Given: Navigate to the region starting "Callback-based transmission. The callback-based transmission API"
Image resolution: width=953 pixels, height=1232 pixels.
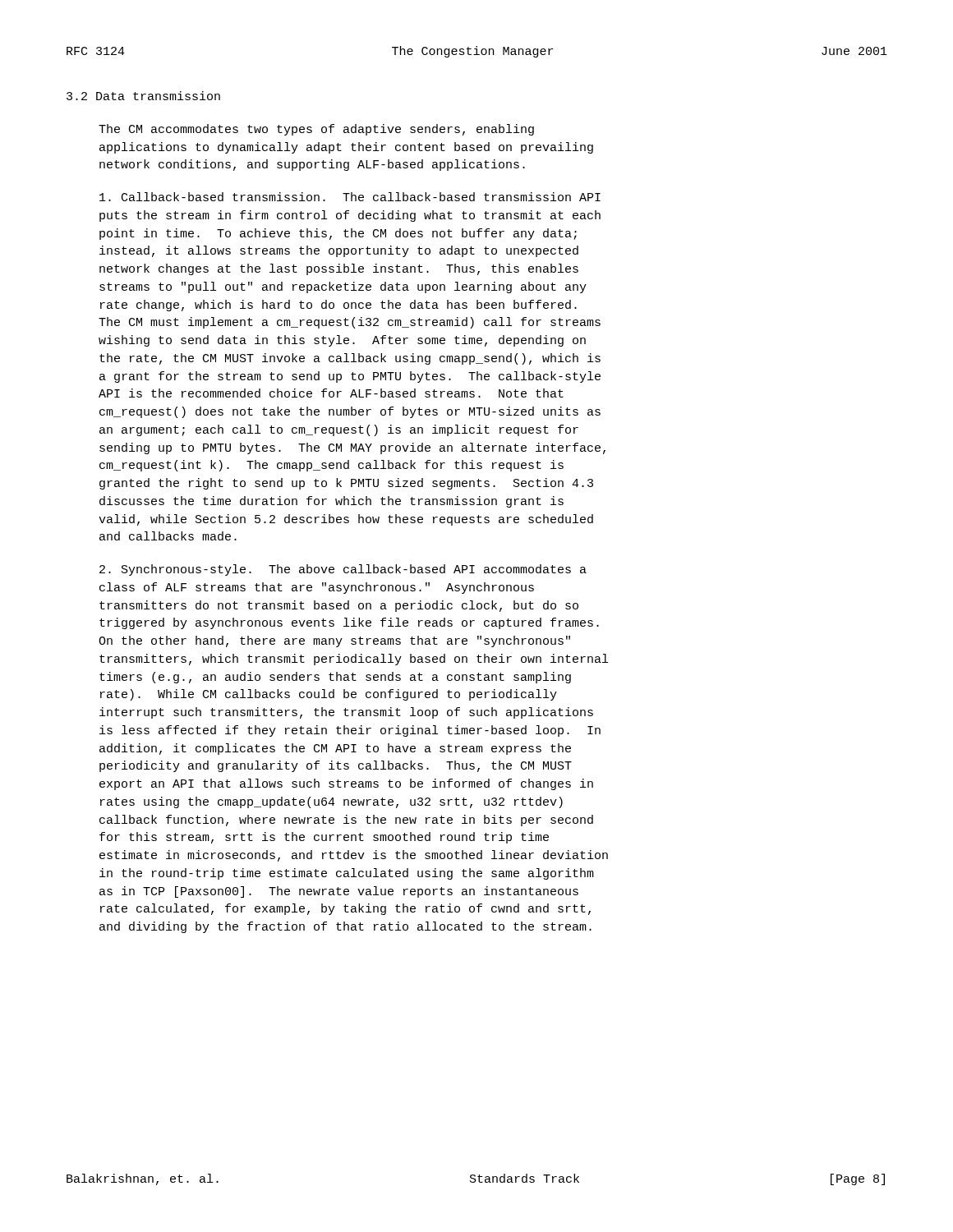Looking at the screenshot, I should (354, 368).
